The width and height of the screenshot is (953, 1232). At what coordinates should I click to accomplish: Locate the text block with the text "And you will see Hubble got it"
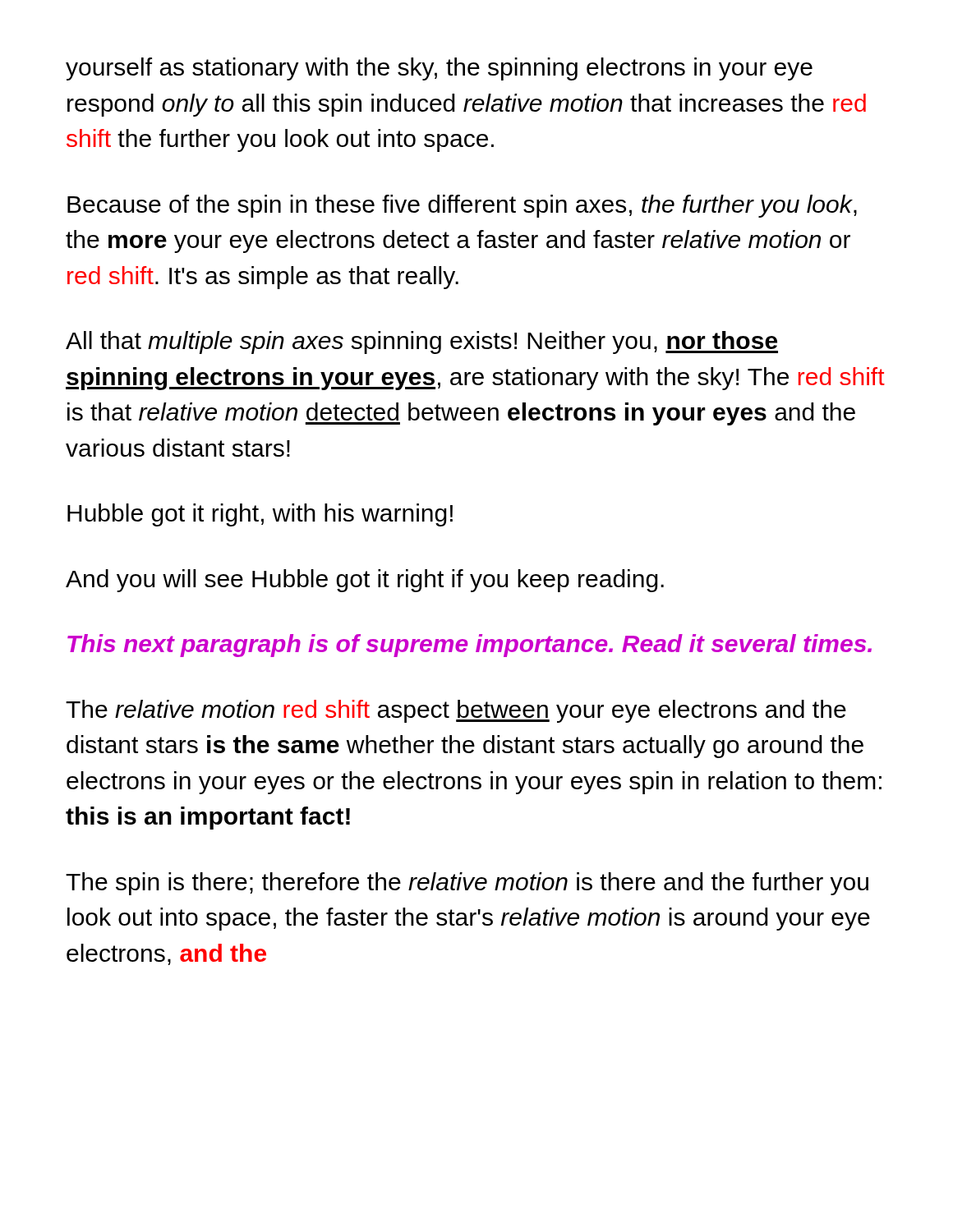point(366,578)
